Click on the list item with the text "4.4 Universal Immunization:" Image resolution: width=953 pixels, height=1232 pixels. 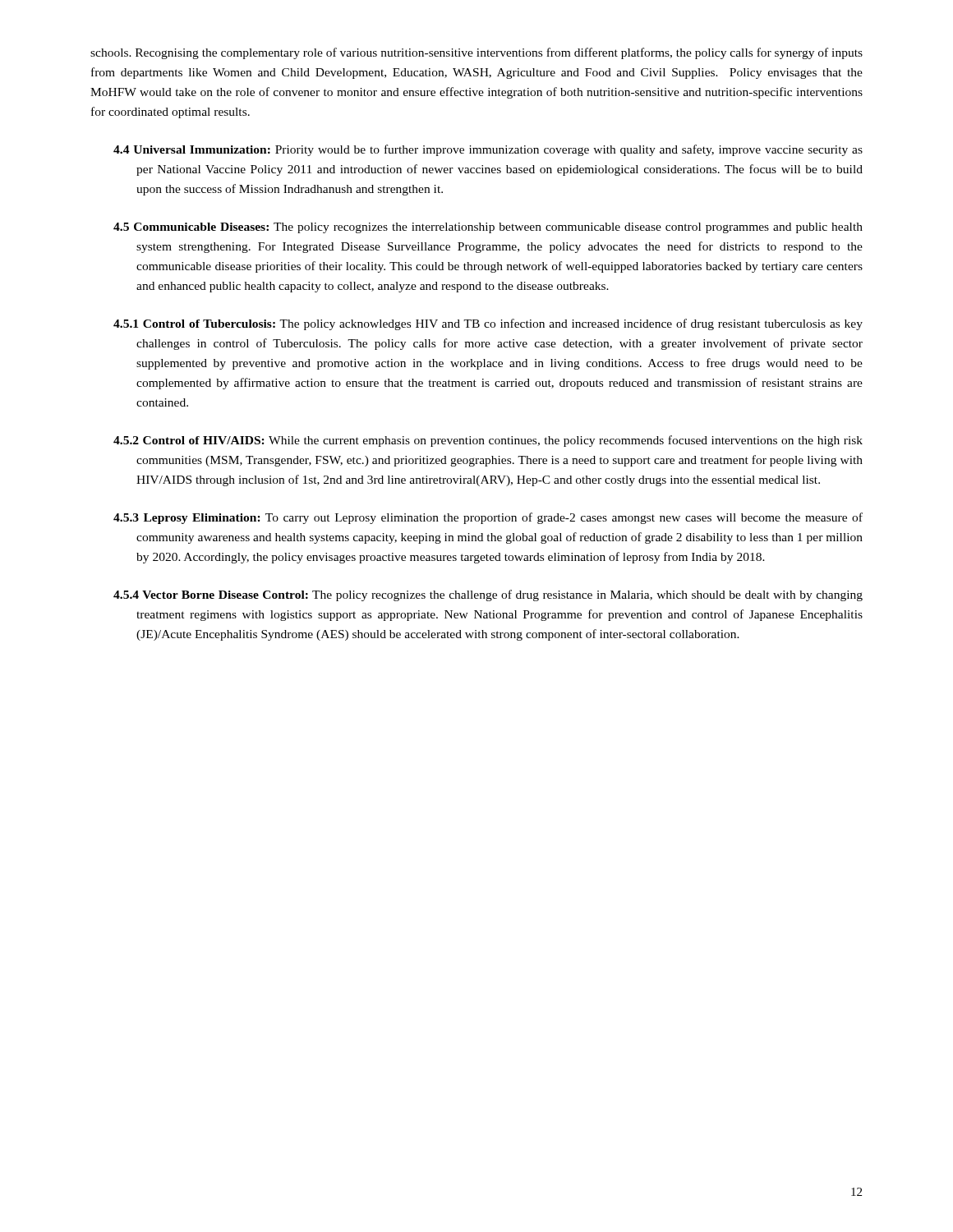pos(488,169)
